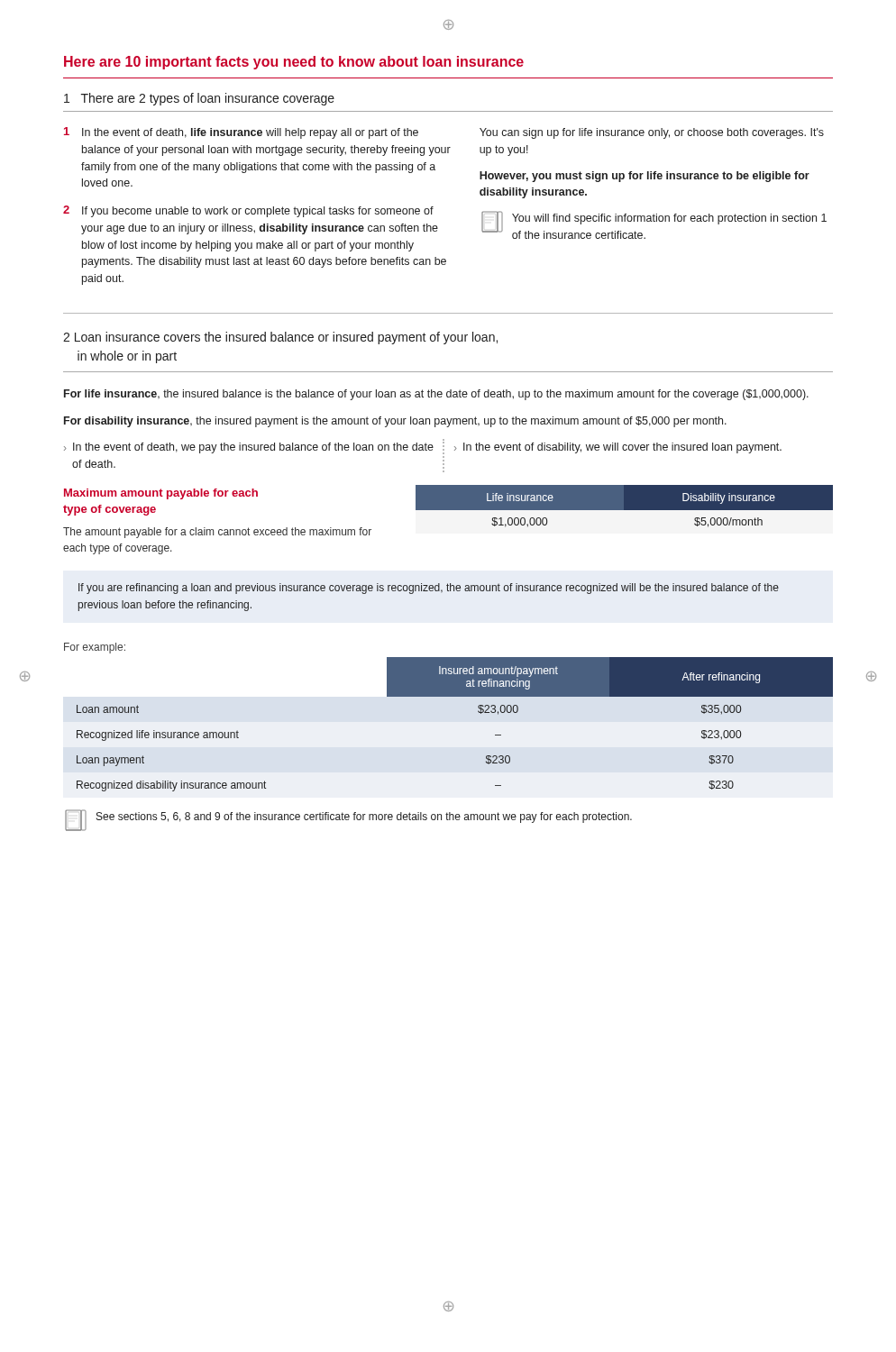Point to the passage starting "1 There are"
Image resolution: width=896 pixels, height=1352 pixels.
tap(199, 98)
